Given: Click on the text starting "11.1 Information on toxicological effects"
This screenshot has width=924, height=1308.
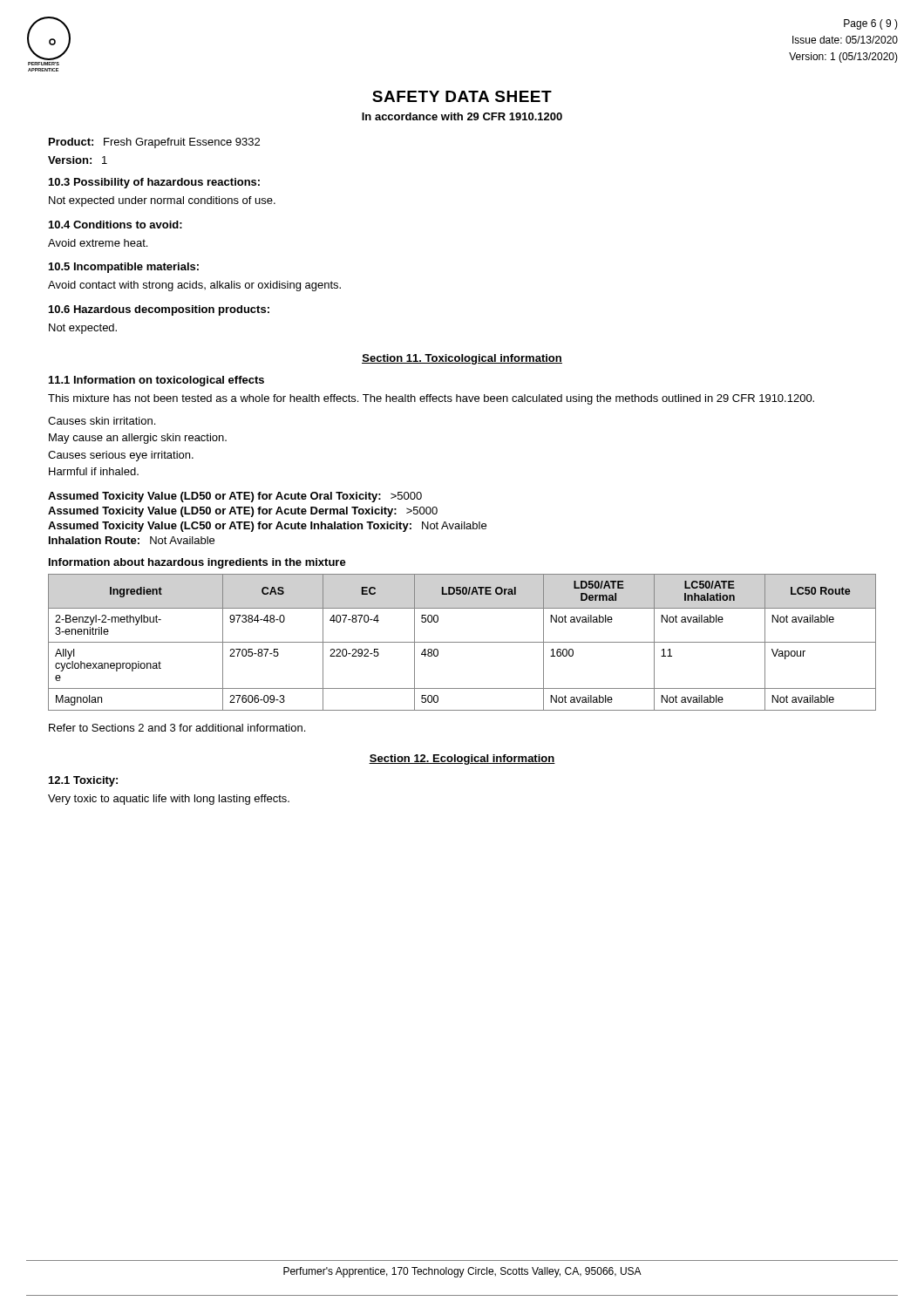Looking at the screenshot, I should (x=156, y=380).
